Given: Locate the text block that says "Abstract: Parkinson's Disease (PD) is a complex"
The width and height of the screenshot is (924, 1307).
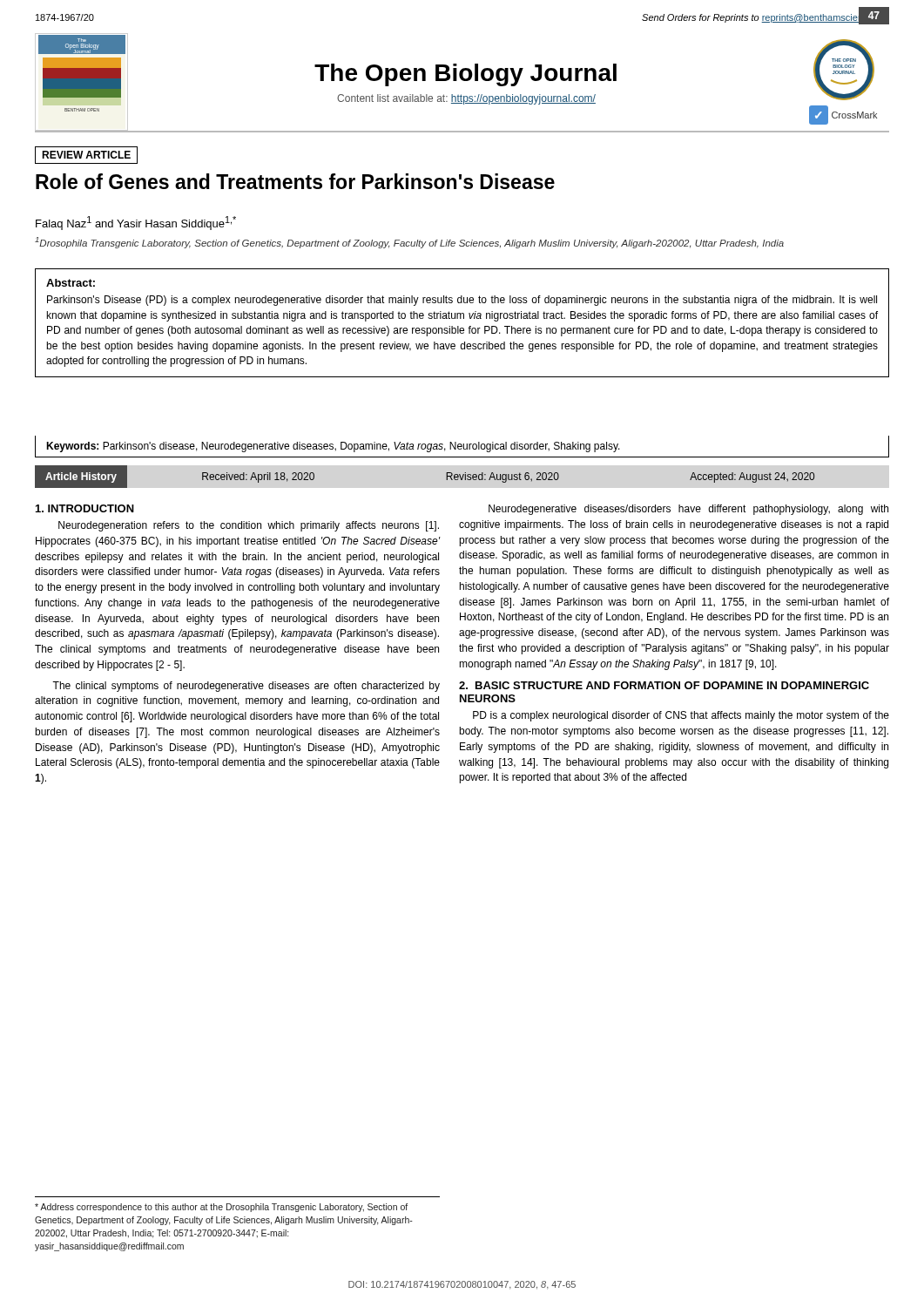Looking at the screenshot, I should point(462,323).
